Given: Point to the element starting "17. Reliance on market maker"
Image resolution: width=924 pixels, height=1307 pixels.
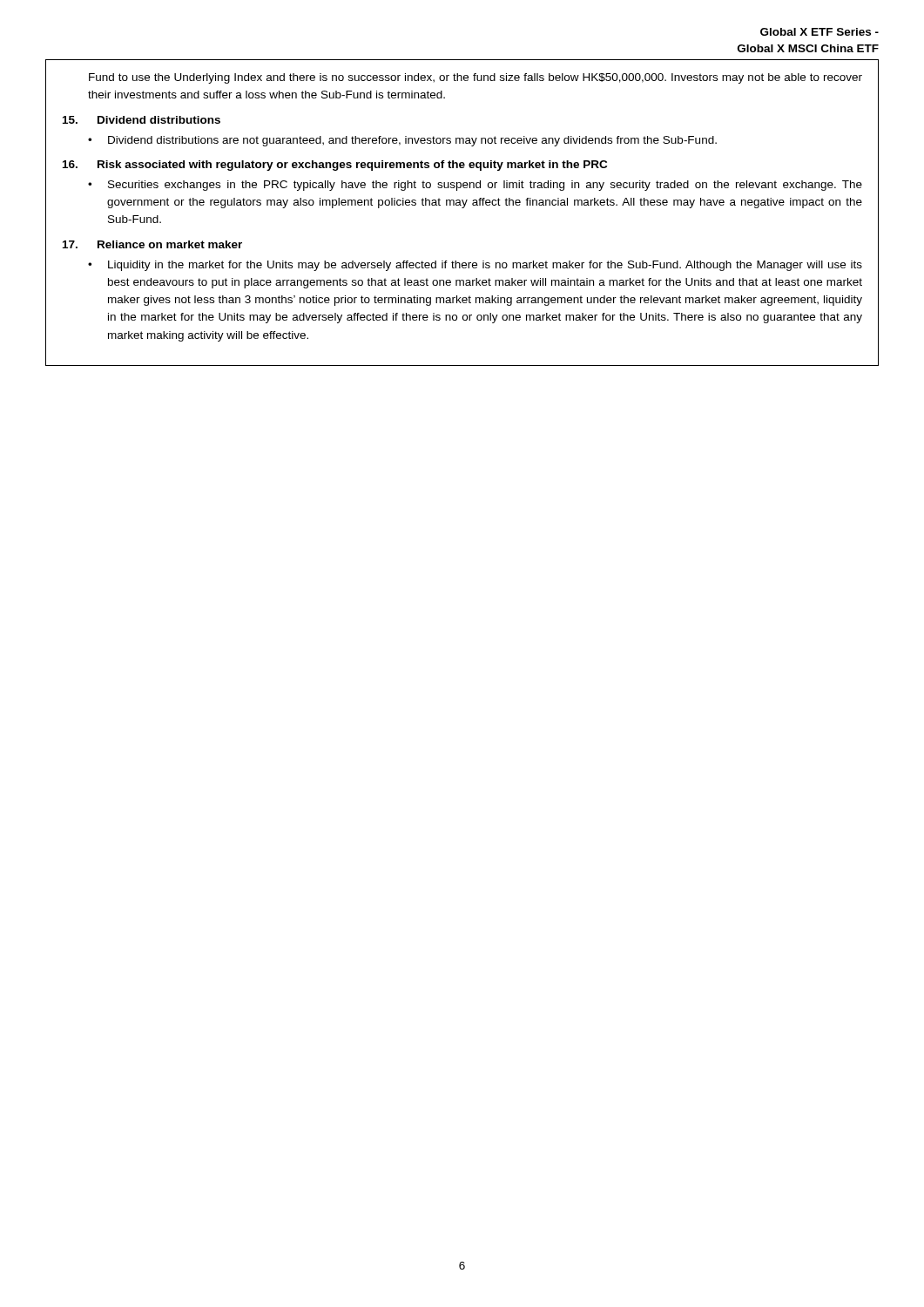Looking at the screenshot, I should point(152,244).
